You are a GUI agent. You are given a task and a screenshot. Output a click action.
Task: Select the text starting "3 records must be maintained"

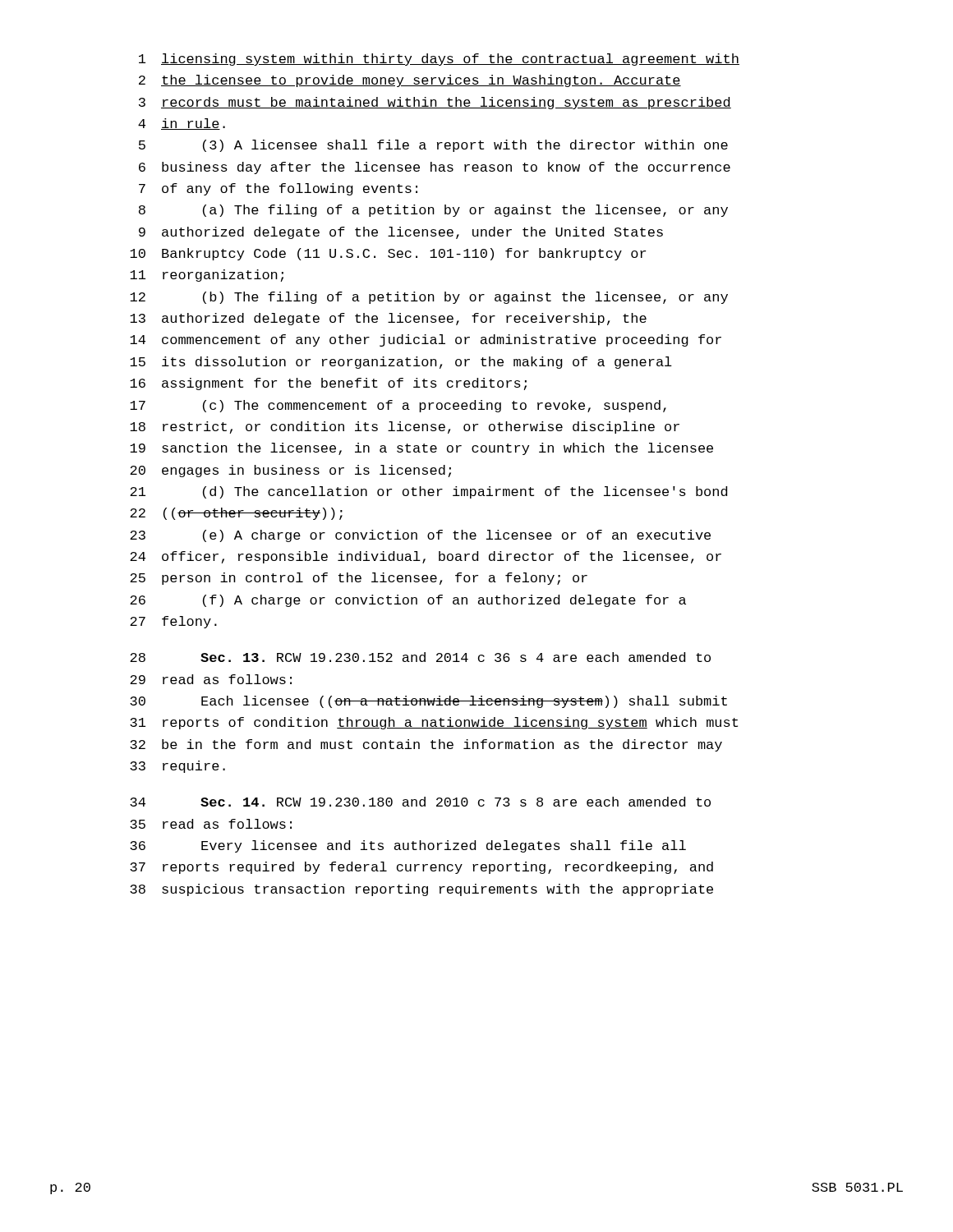[489, 103]
